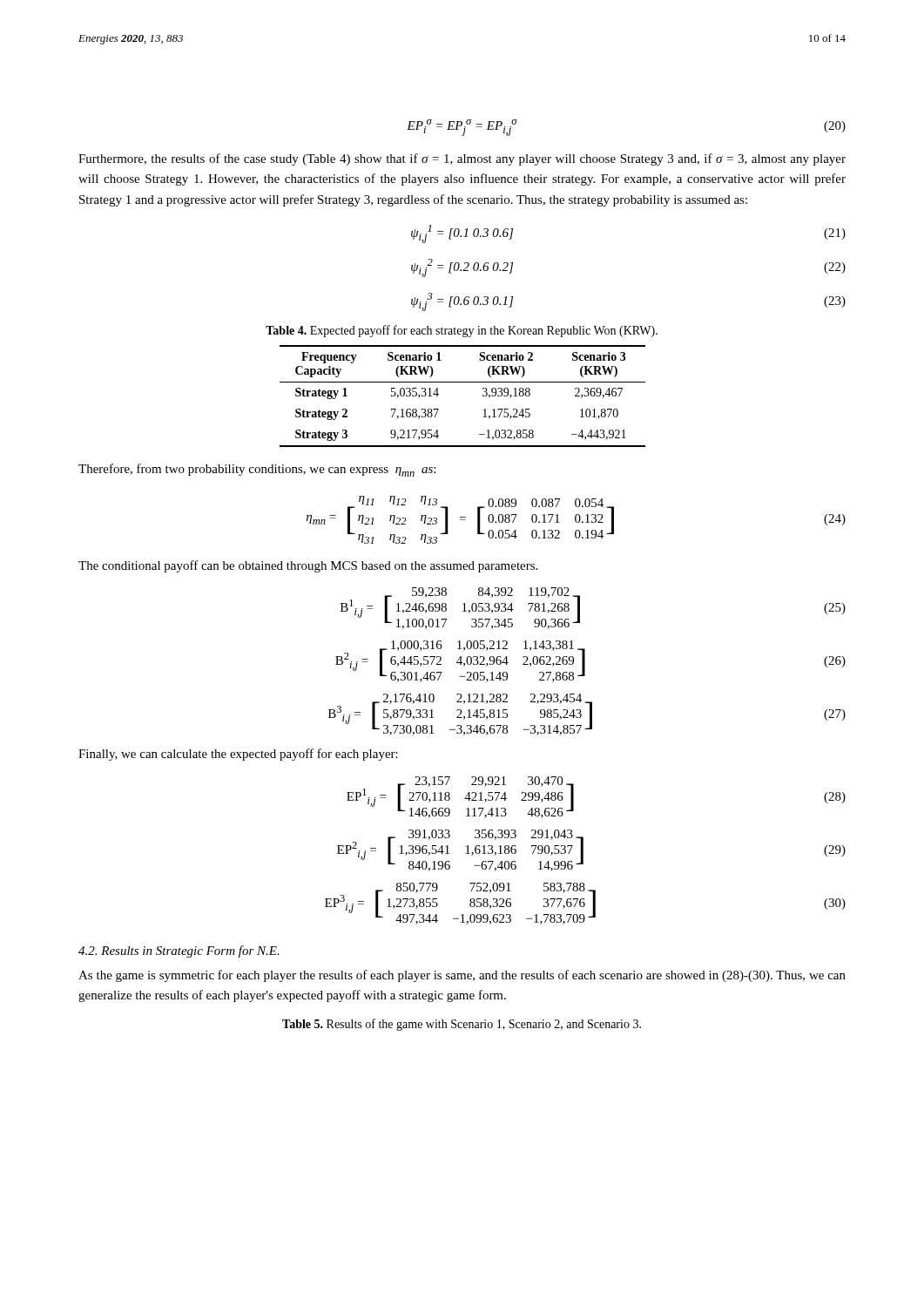Click on the text starting "Furthermore, the results of"
The width and height of the screenshot is (924, 1307).
(462, 179)
